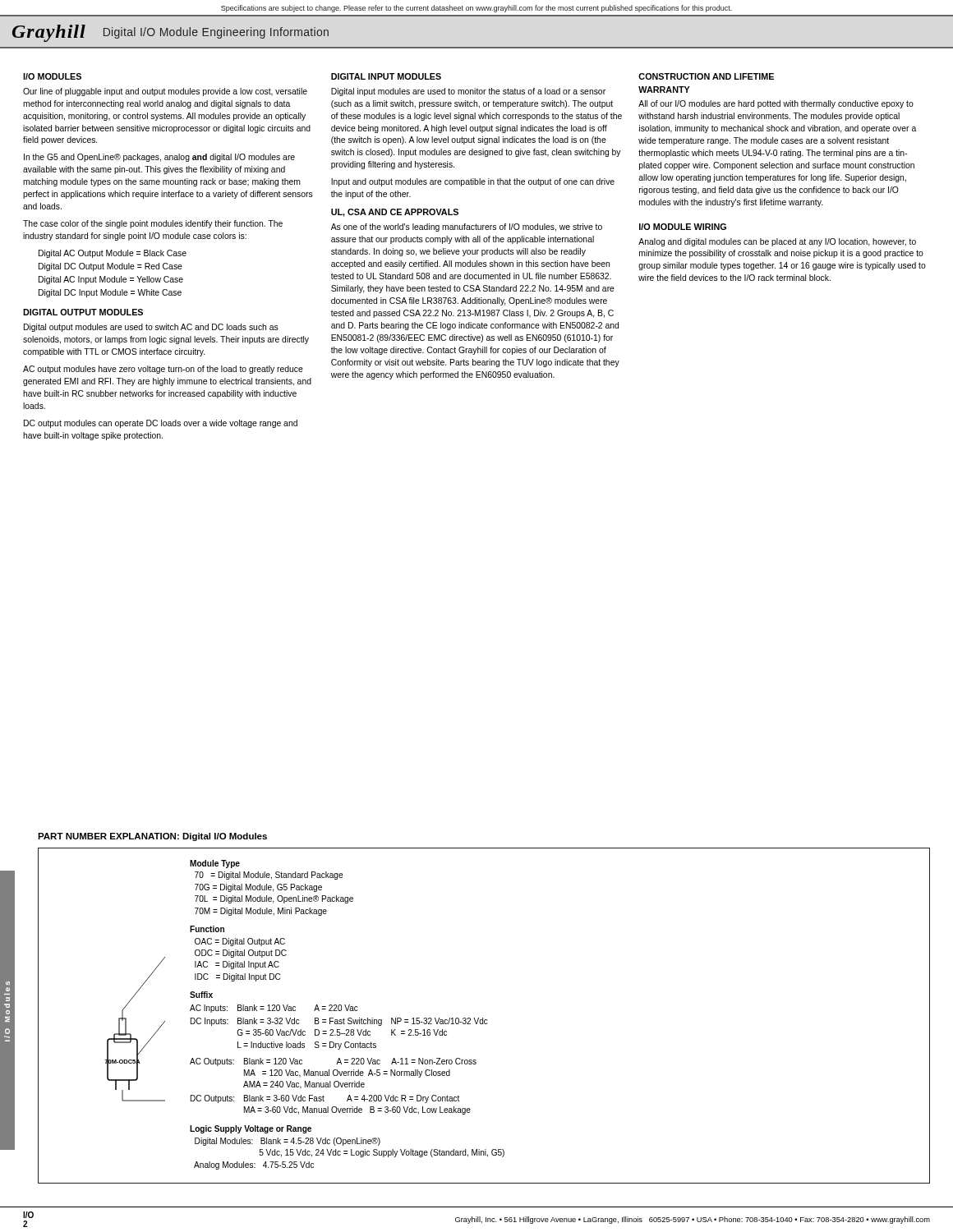
Task: Locate the text "Digital DC Input Module = White Case"
Action: tap(110, 293)
